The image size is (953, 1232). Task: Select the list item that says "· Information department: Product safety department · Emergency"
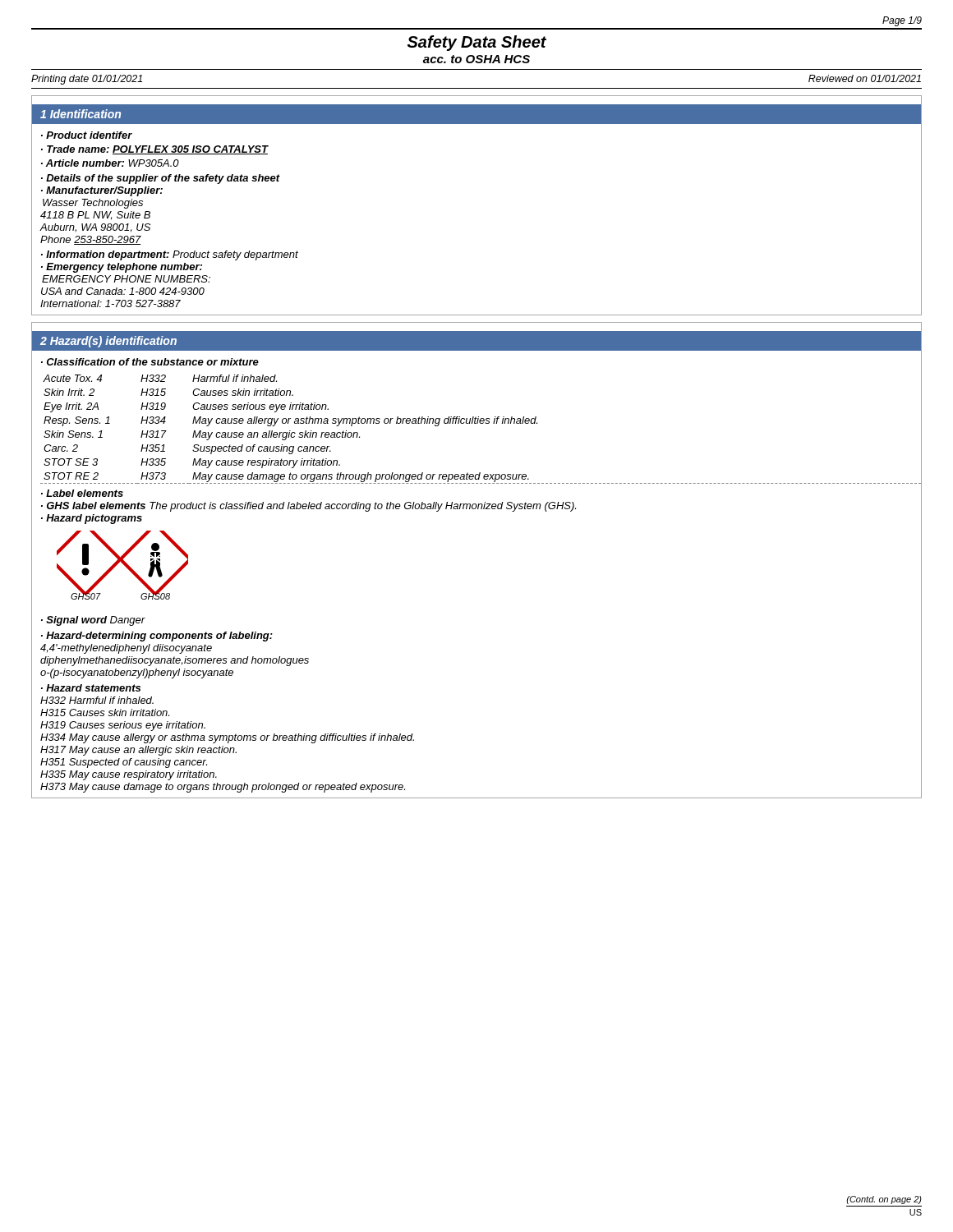point(169,279)
